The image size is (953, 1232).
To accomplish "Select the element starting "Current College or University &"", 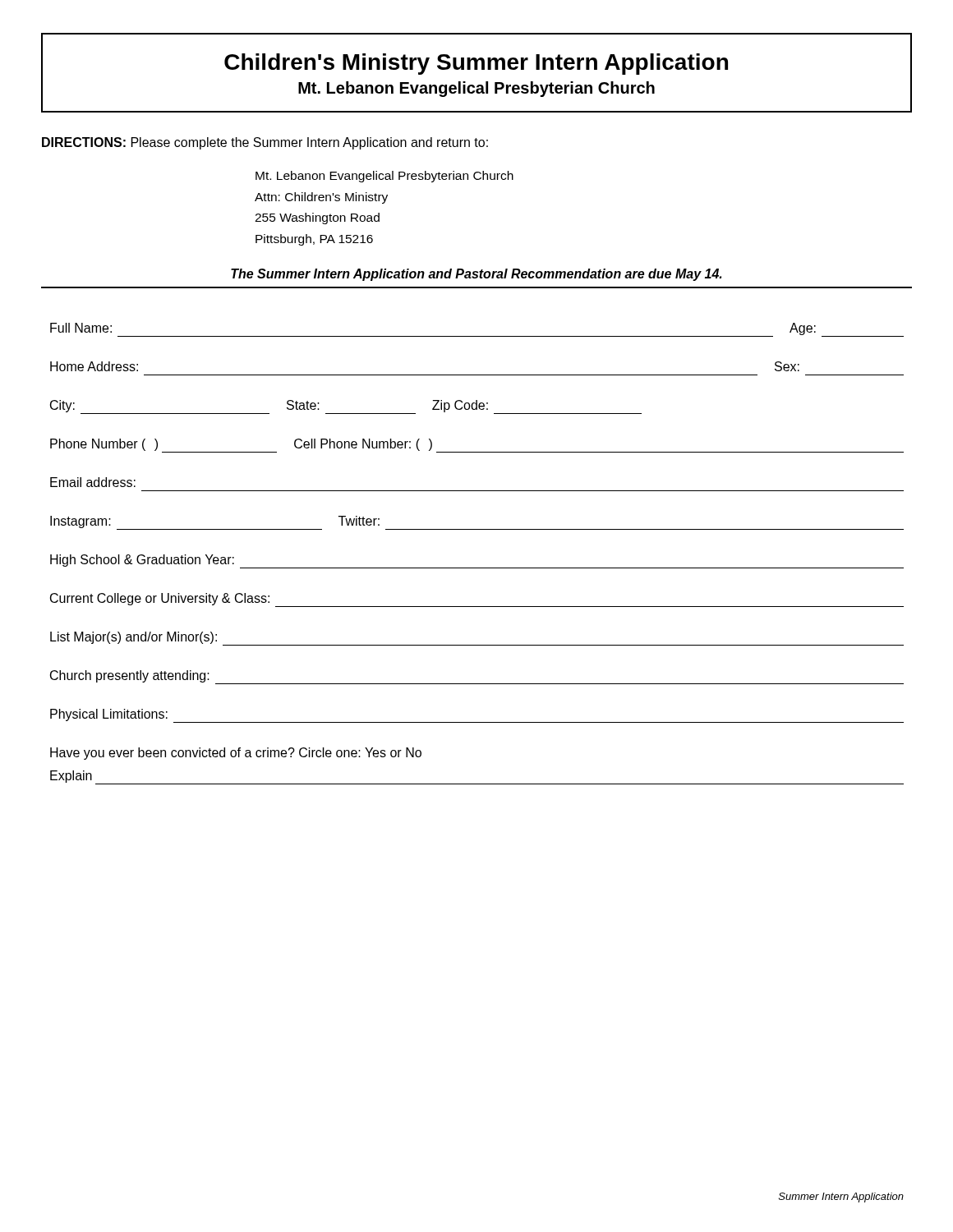I will click(476, 599).
